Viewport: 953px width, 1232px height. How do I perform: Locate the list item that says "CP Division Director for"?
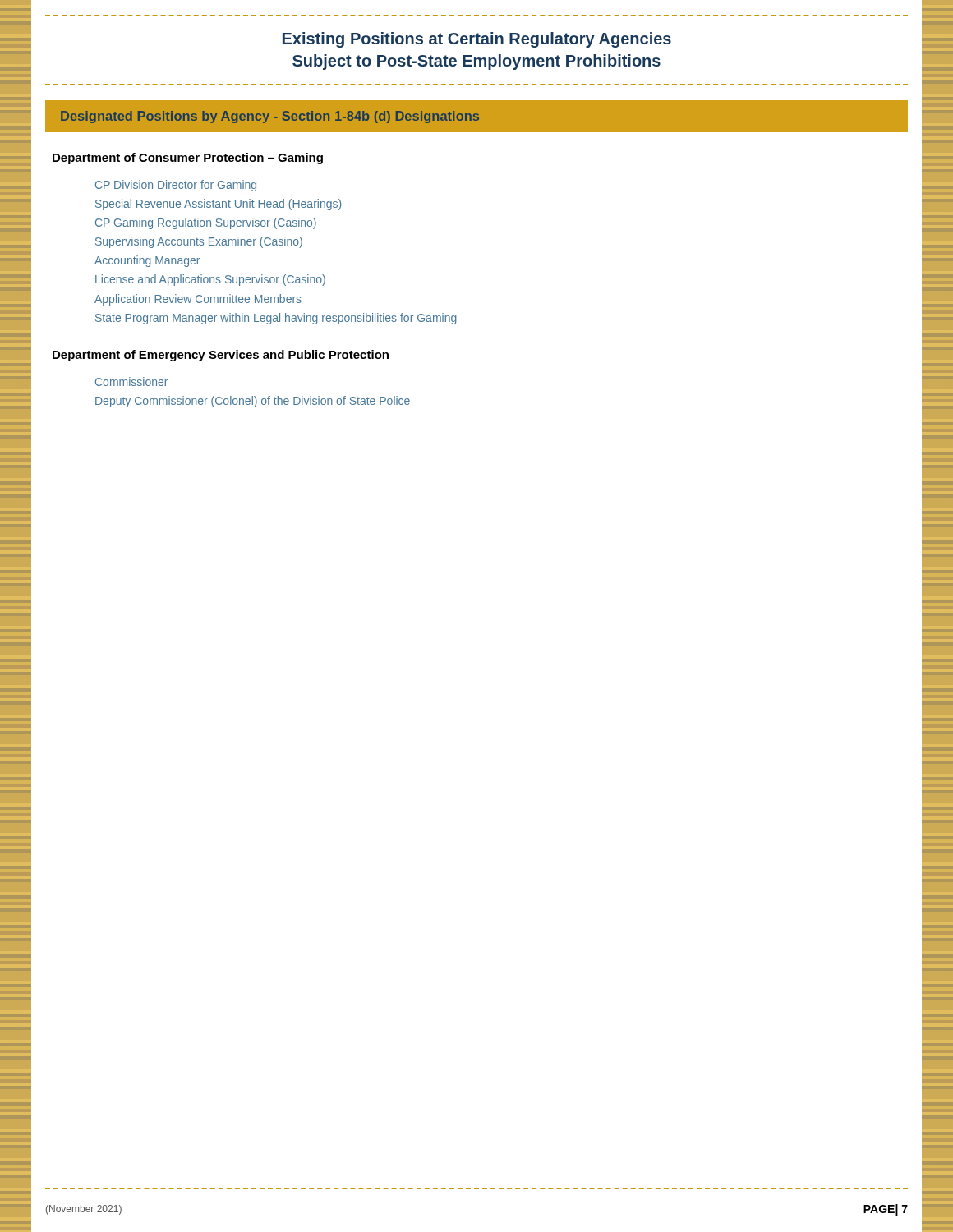176,185
